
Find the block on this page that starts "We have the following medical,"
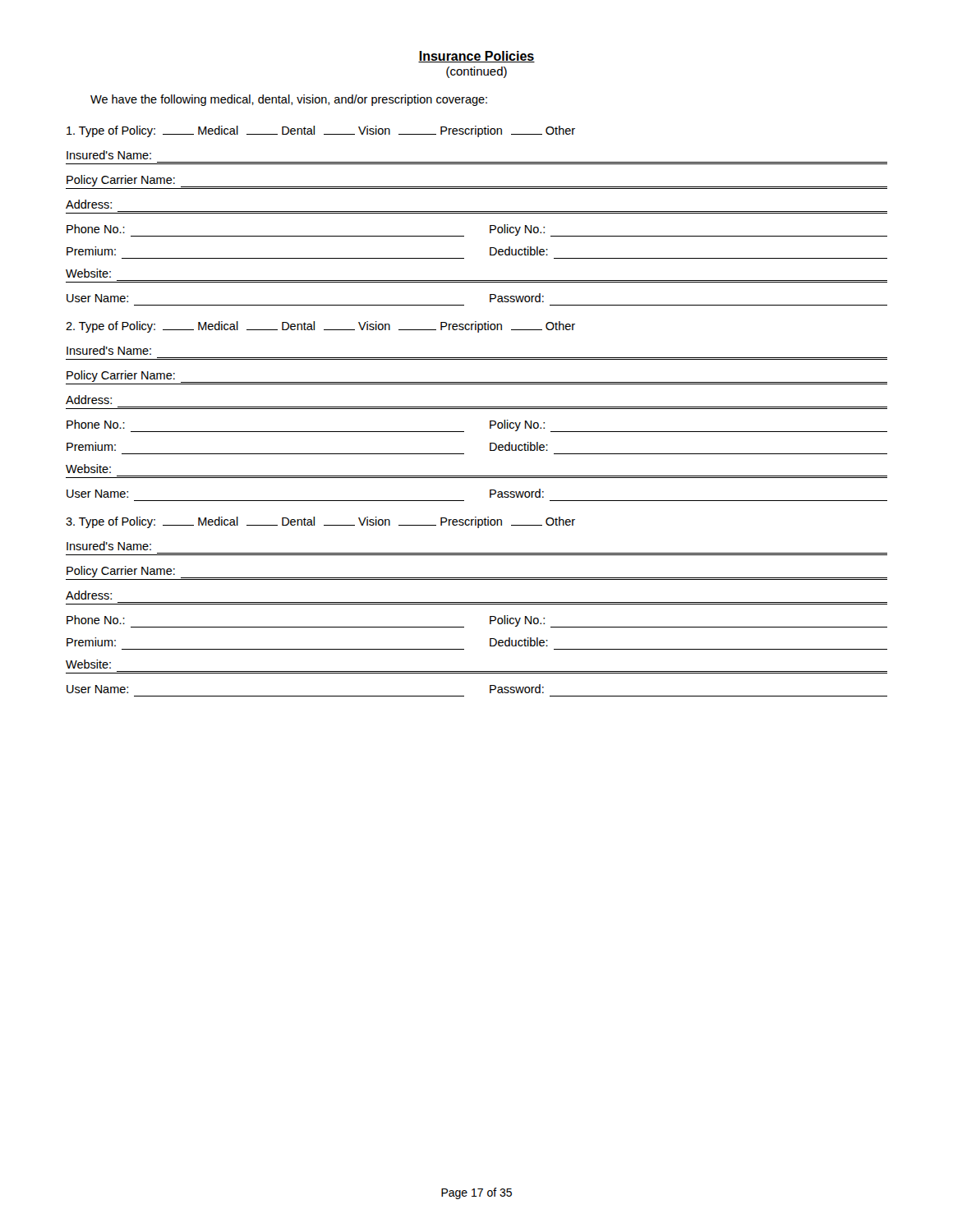[x=289, y=99]
